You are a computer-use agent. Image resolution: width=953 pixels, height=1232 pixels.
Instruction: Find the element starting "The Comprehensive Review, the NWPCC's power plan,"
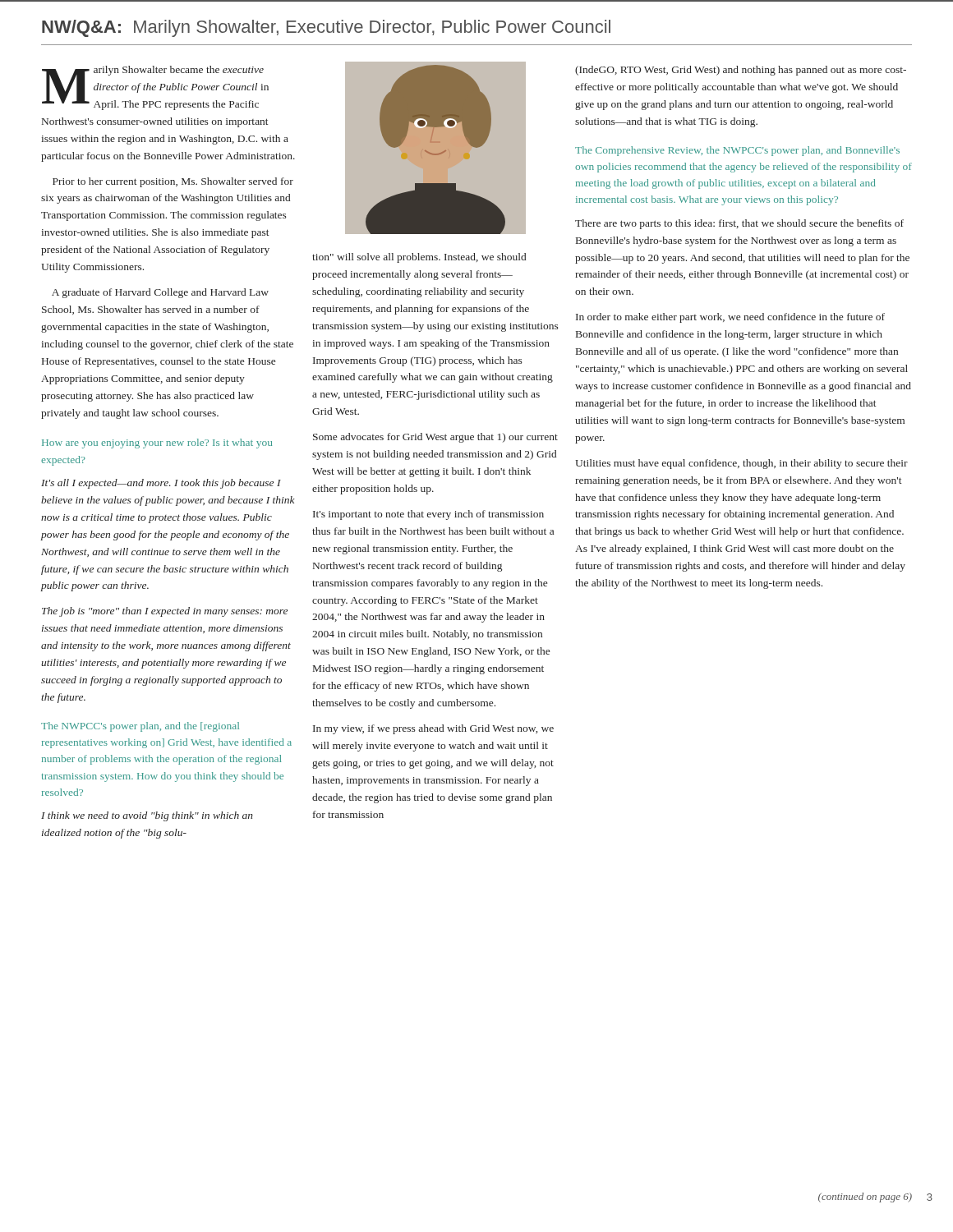coord(743,175)
